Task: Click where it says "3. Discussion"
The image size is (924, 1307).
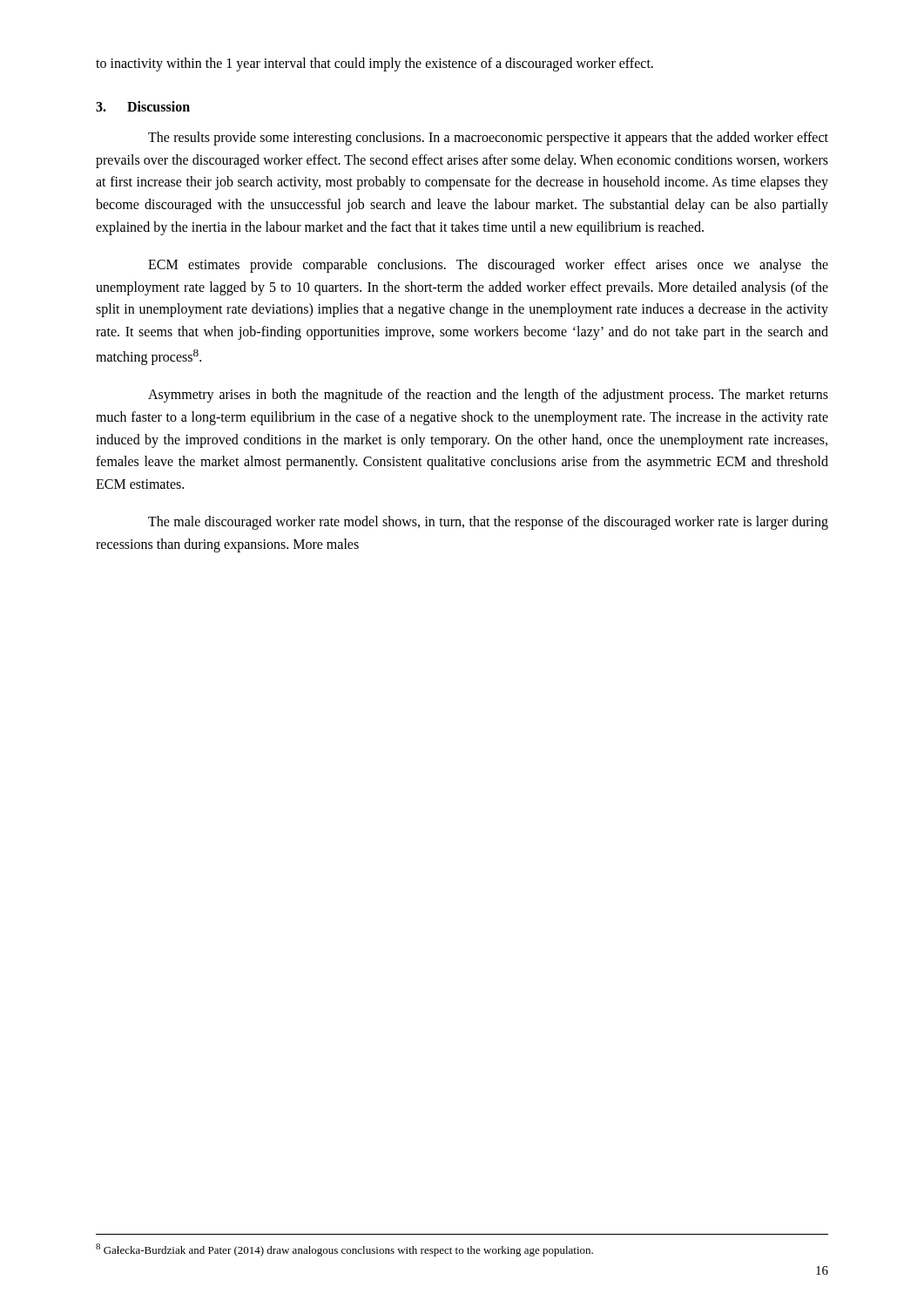Action: pos(143,106)
